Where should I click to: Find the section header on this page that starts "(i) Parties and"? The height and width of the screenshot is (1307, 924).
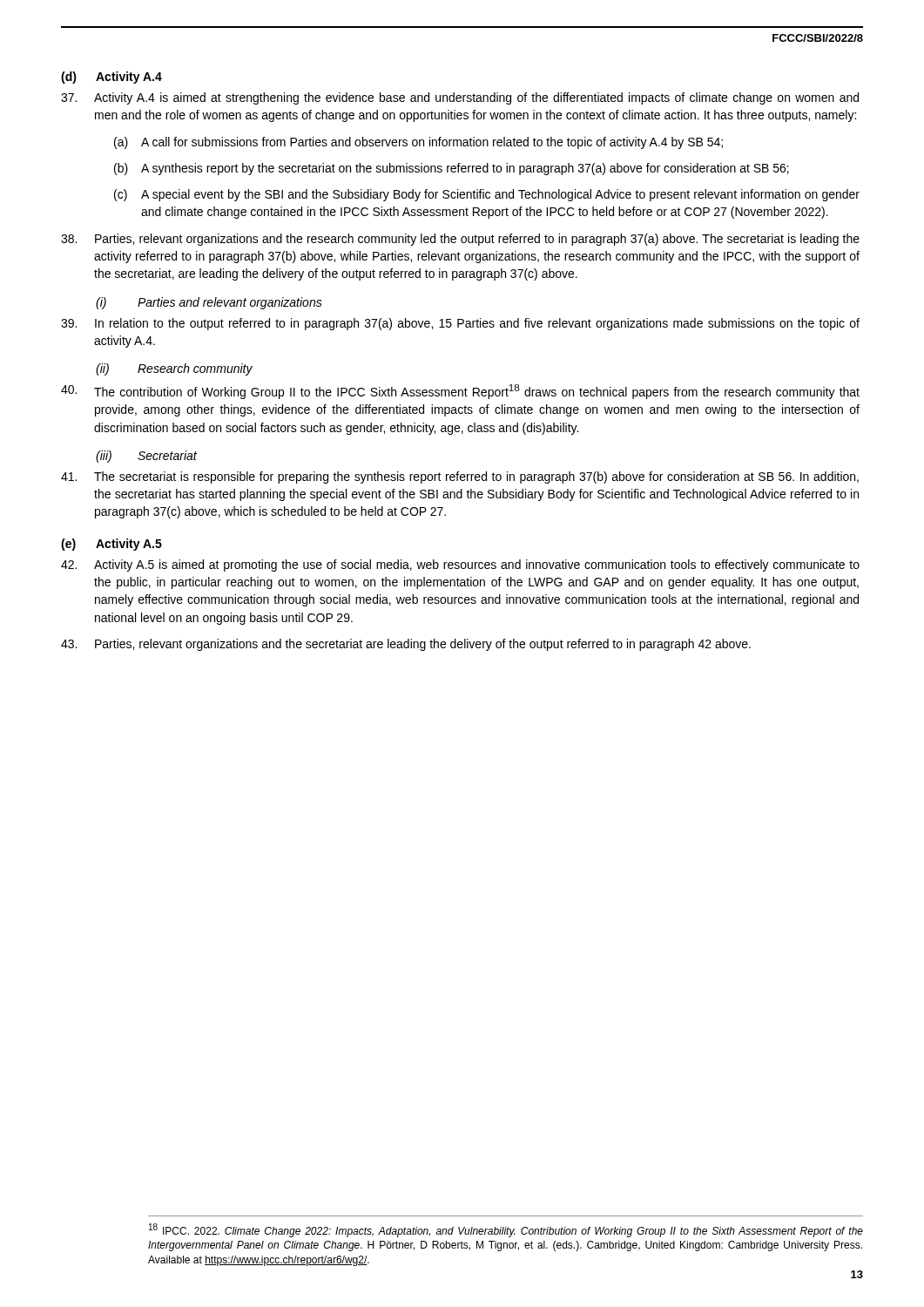coord(209,302)
